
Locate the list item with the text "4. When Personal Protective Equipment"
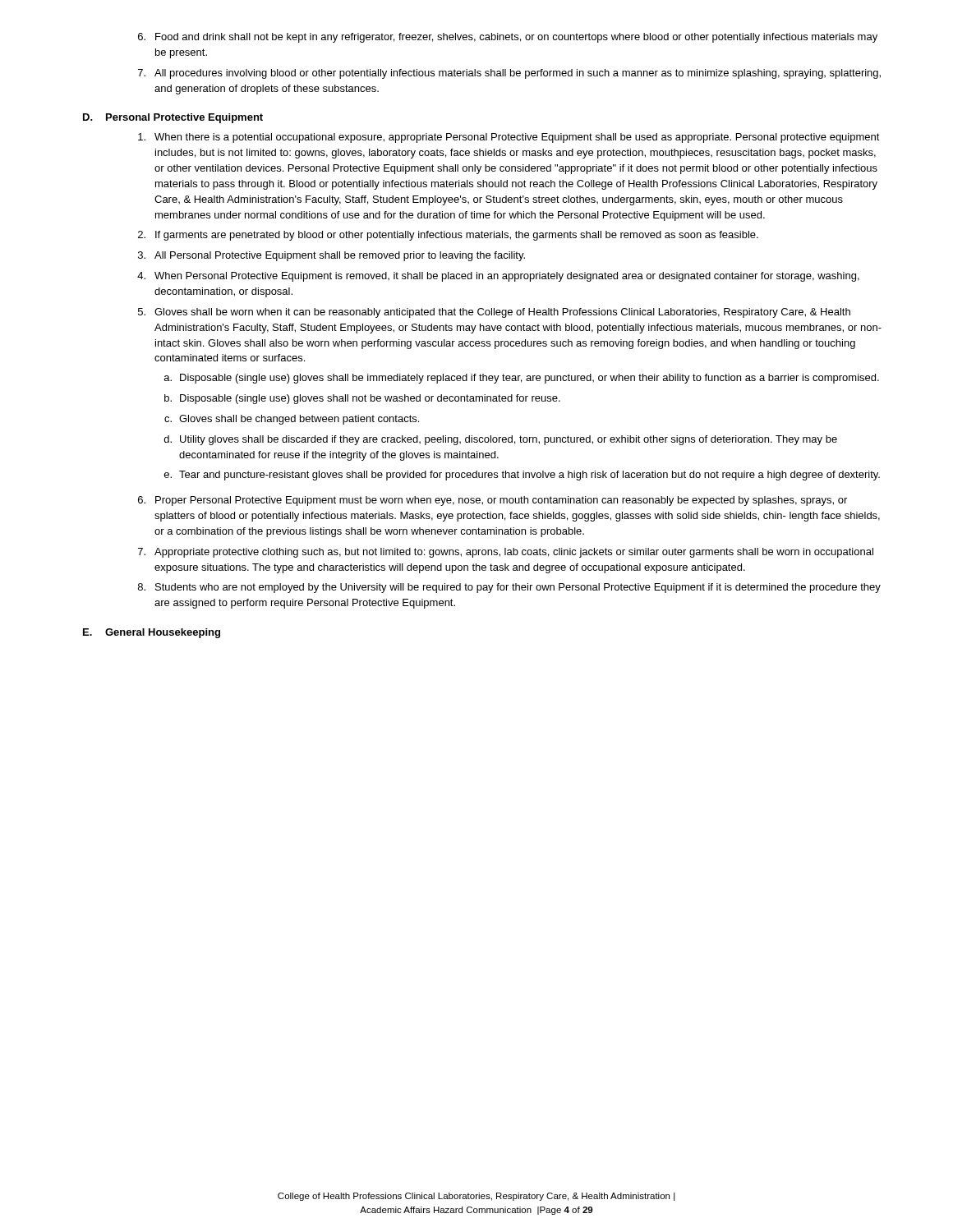click(x=505, y=284)
